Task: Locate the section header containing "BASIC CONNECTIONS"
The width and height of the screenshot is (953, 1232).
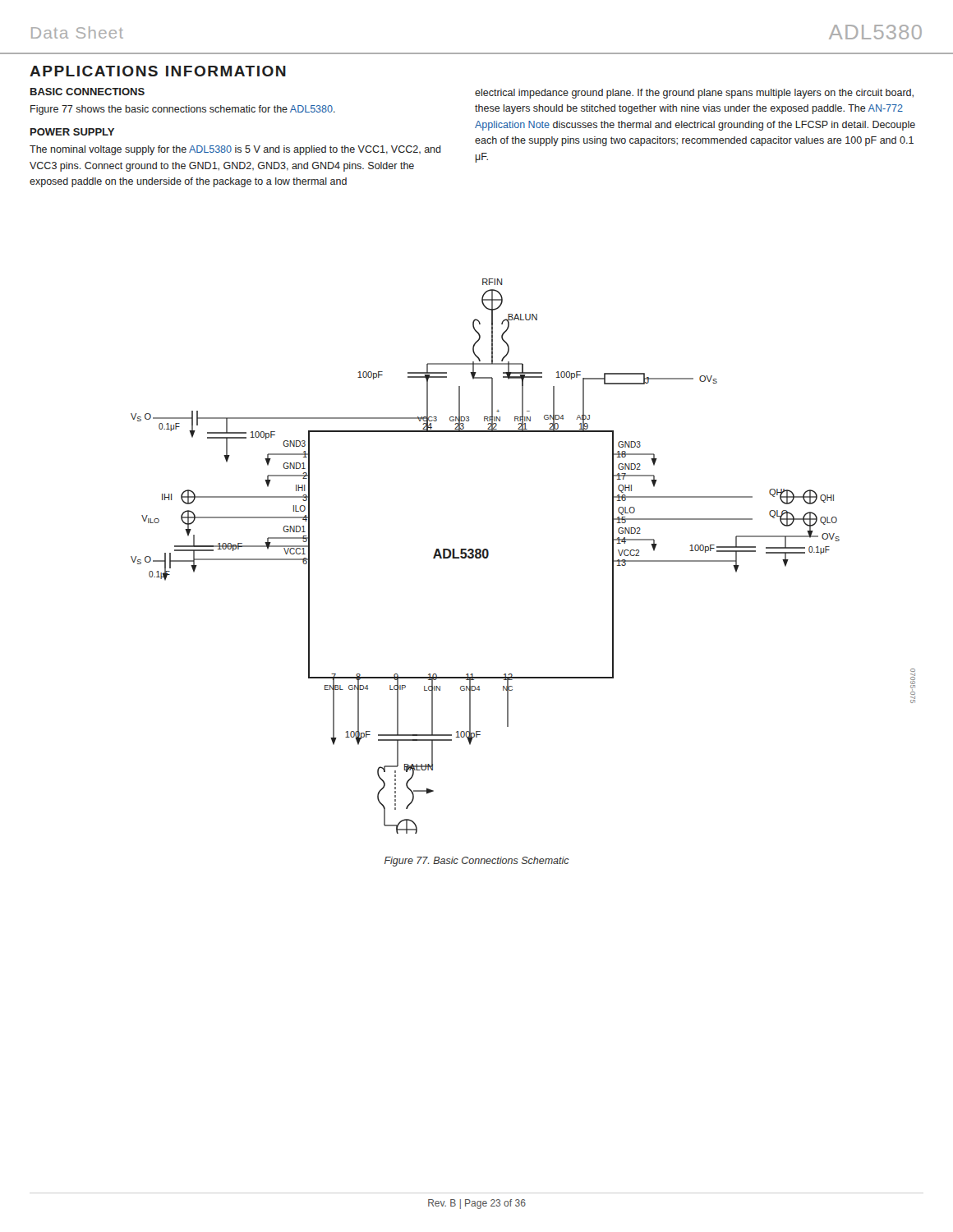Action: point(87,92)
